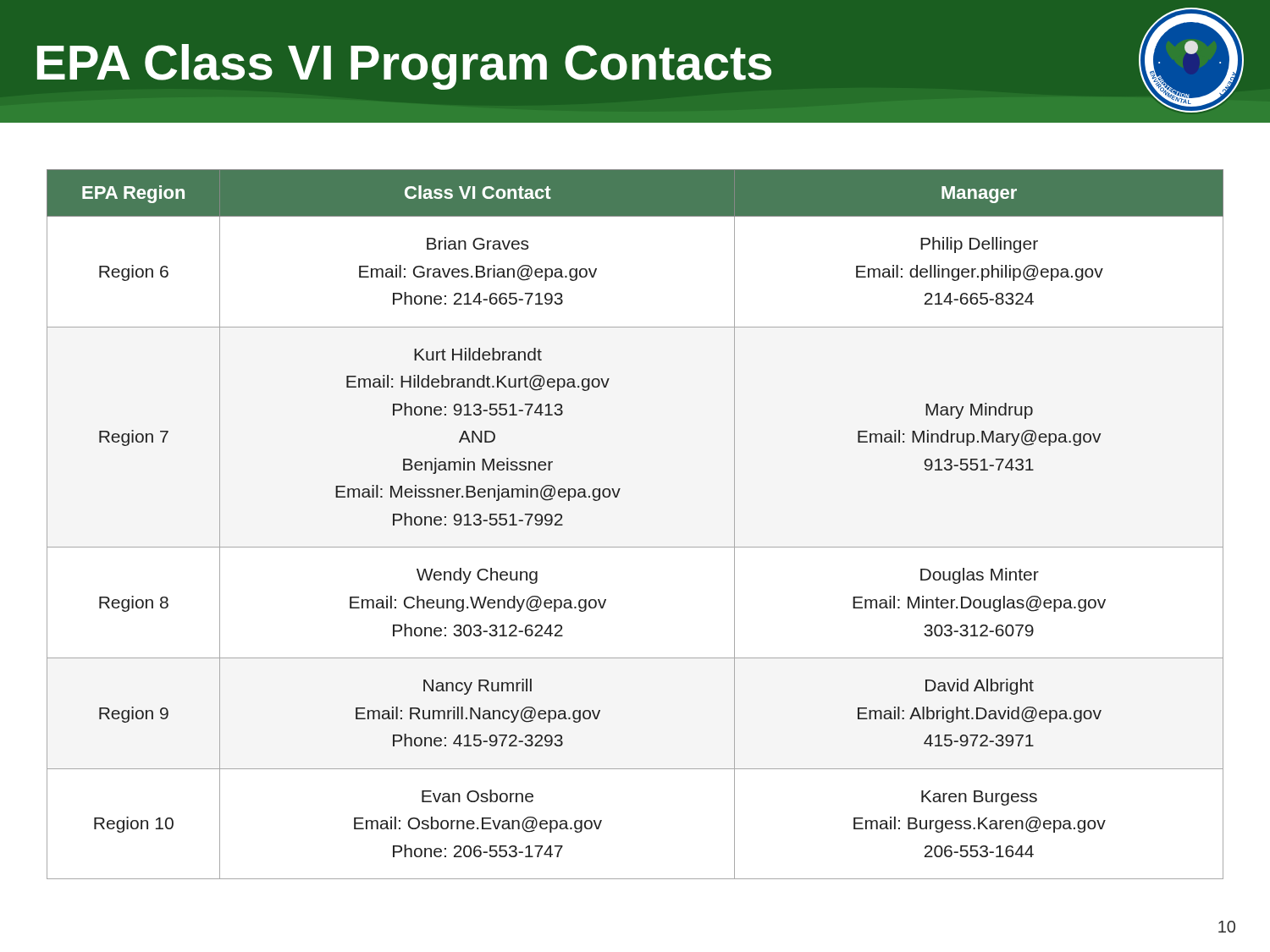Point to the region starting "EPA Class VI Program Contacts"
The image size is (1270, 952).
pyautogui.click(x=404, y=62)
